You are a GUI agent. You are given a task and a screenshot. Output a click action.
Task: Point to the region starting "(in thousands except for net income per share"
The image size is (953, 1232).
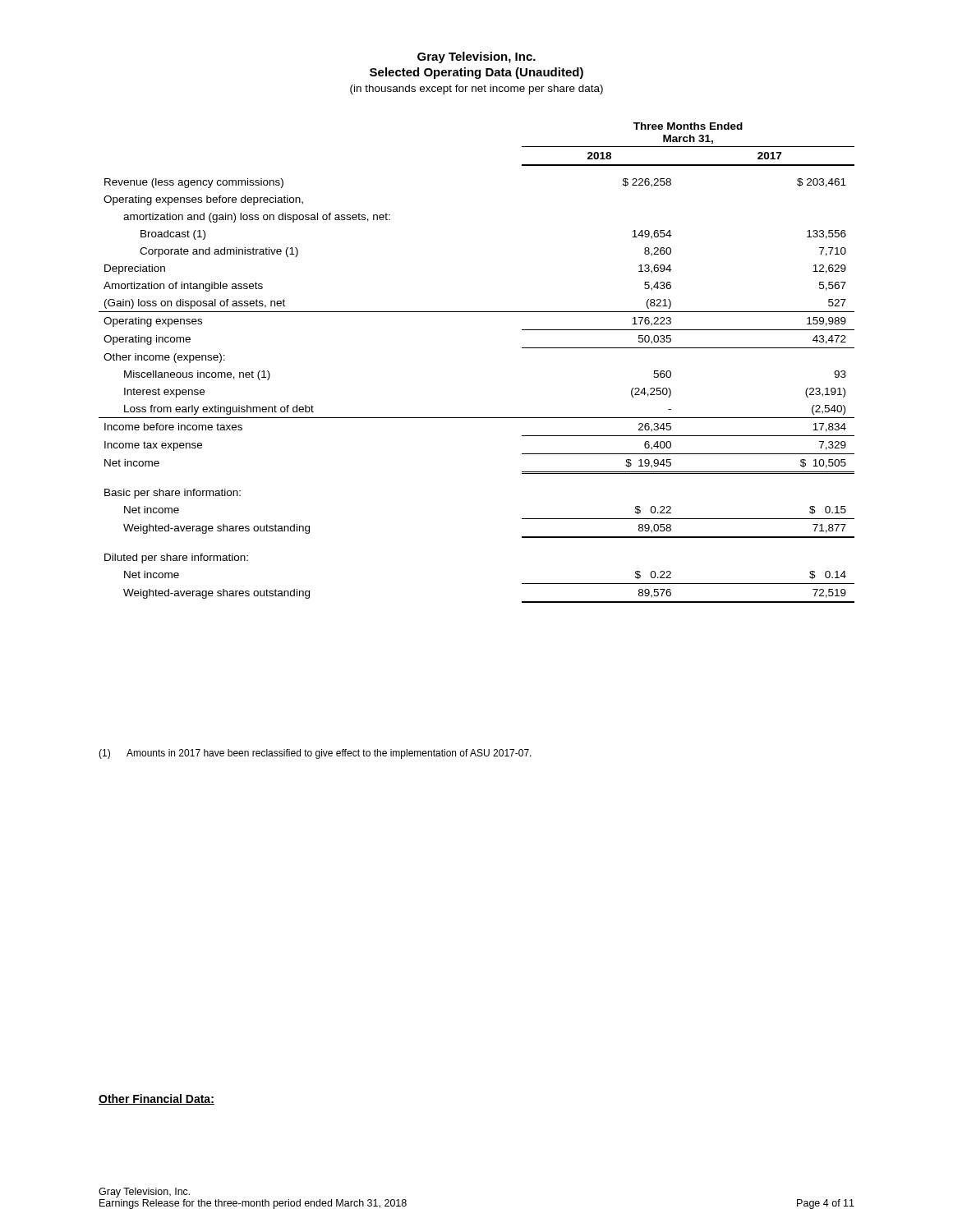pyautogui.click(x=476, y=88)
